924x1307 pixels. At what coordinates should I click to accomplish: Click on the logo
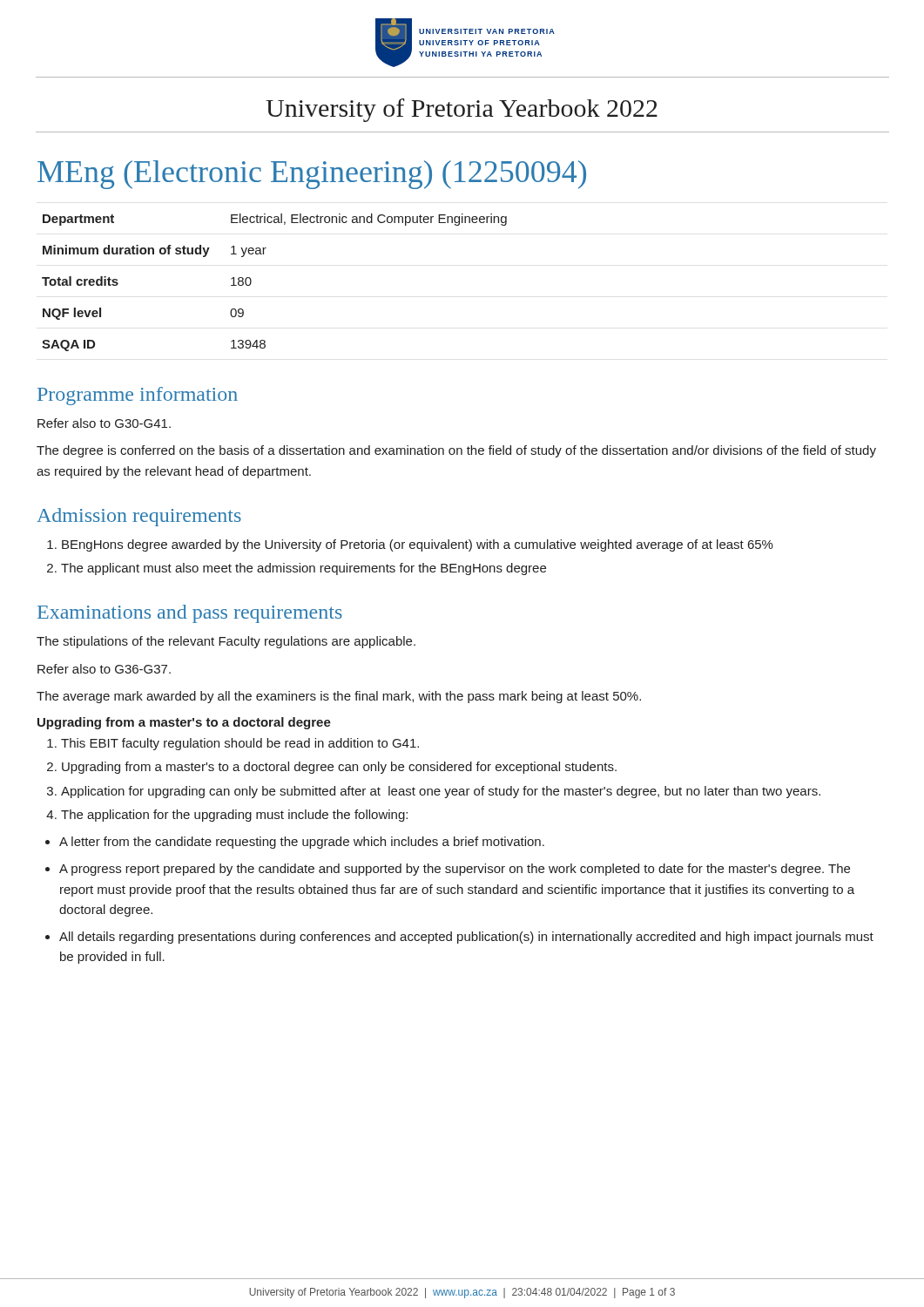pos(462,43)
